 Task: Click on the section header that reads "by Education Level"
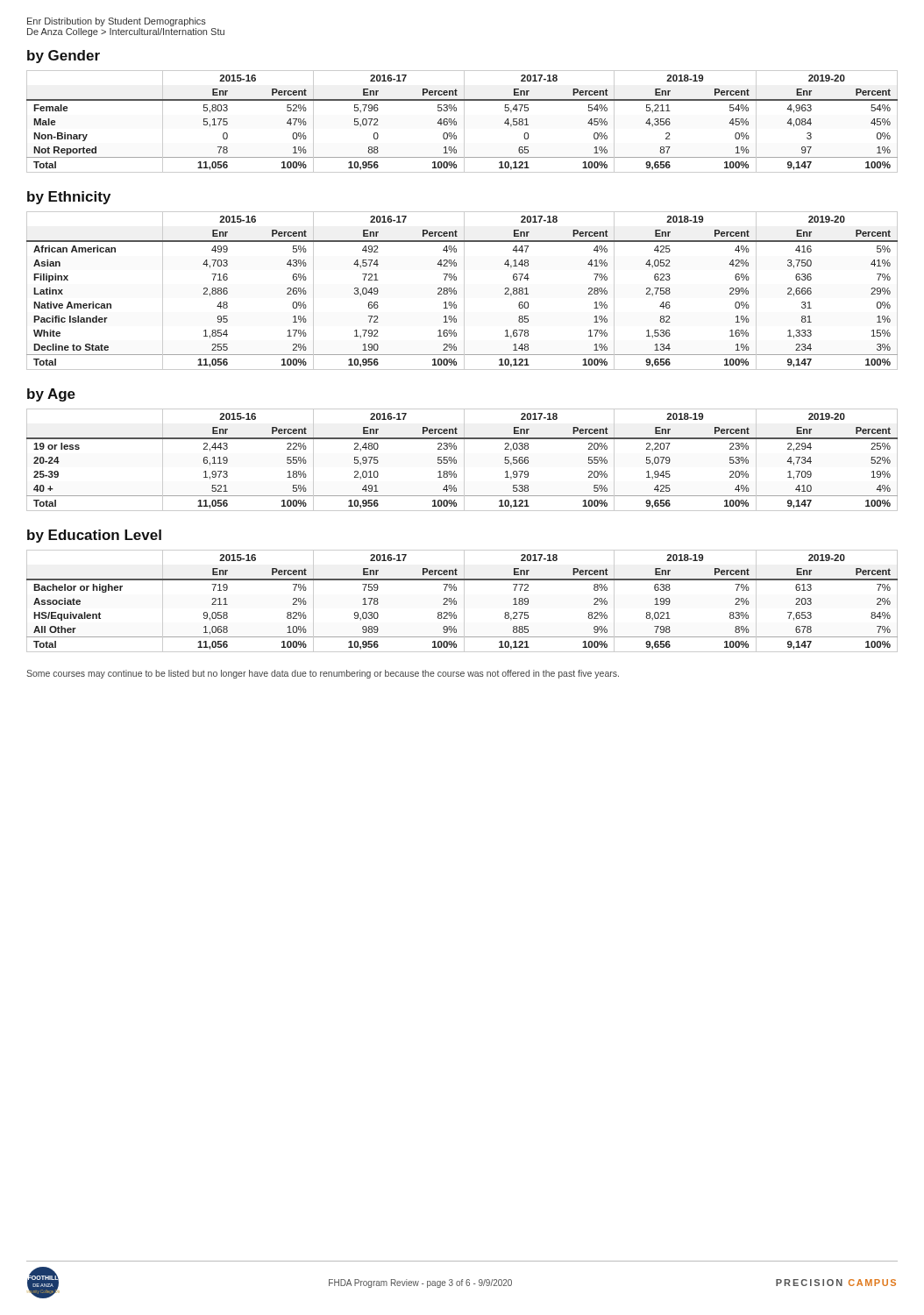point(94,535)
